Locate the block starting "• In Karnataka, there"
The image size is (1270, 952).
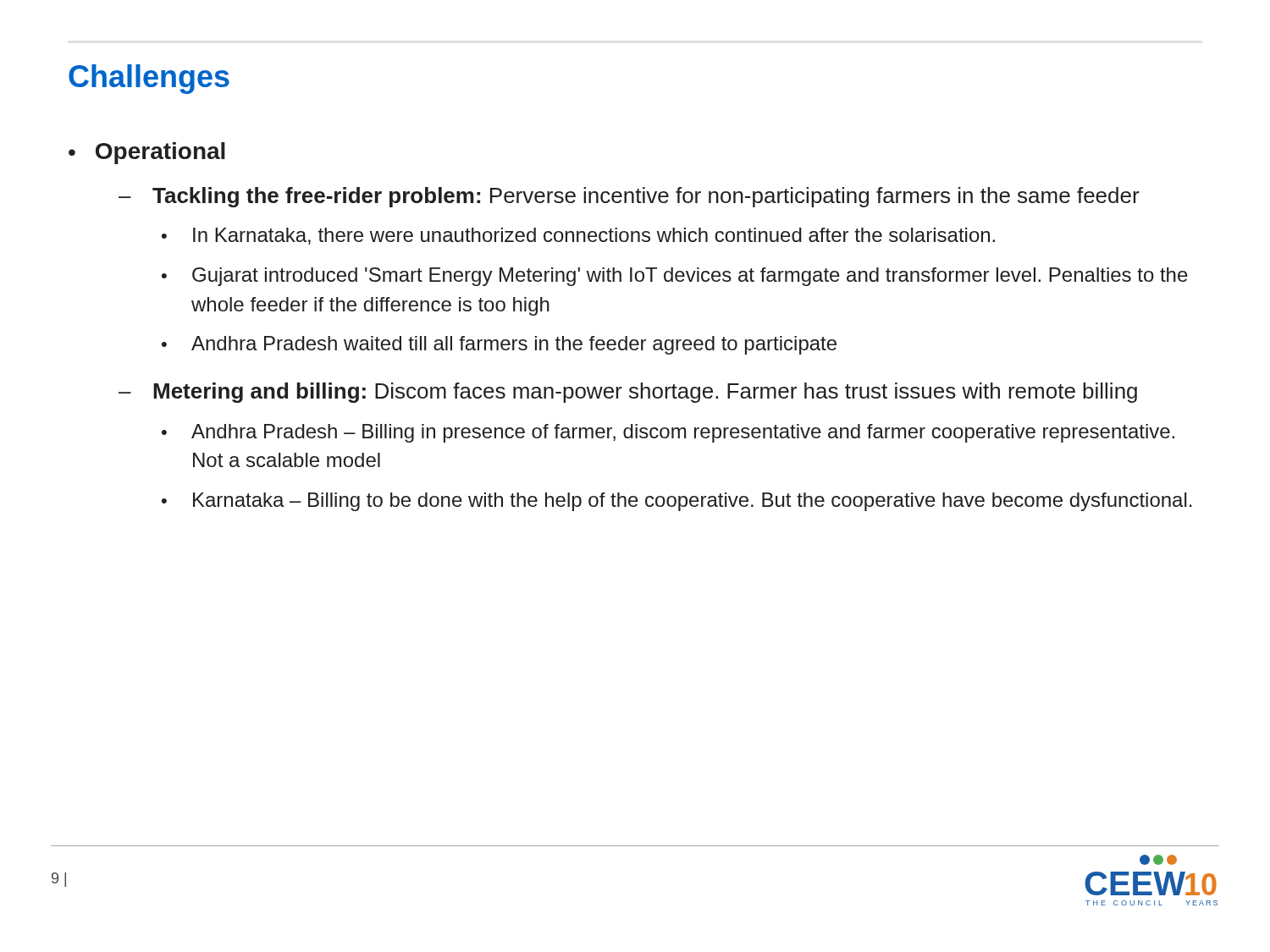coord(579,236)
